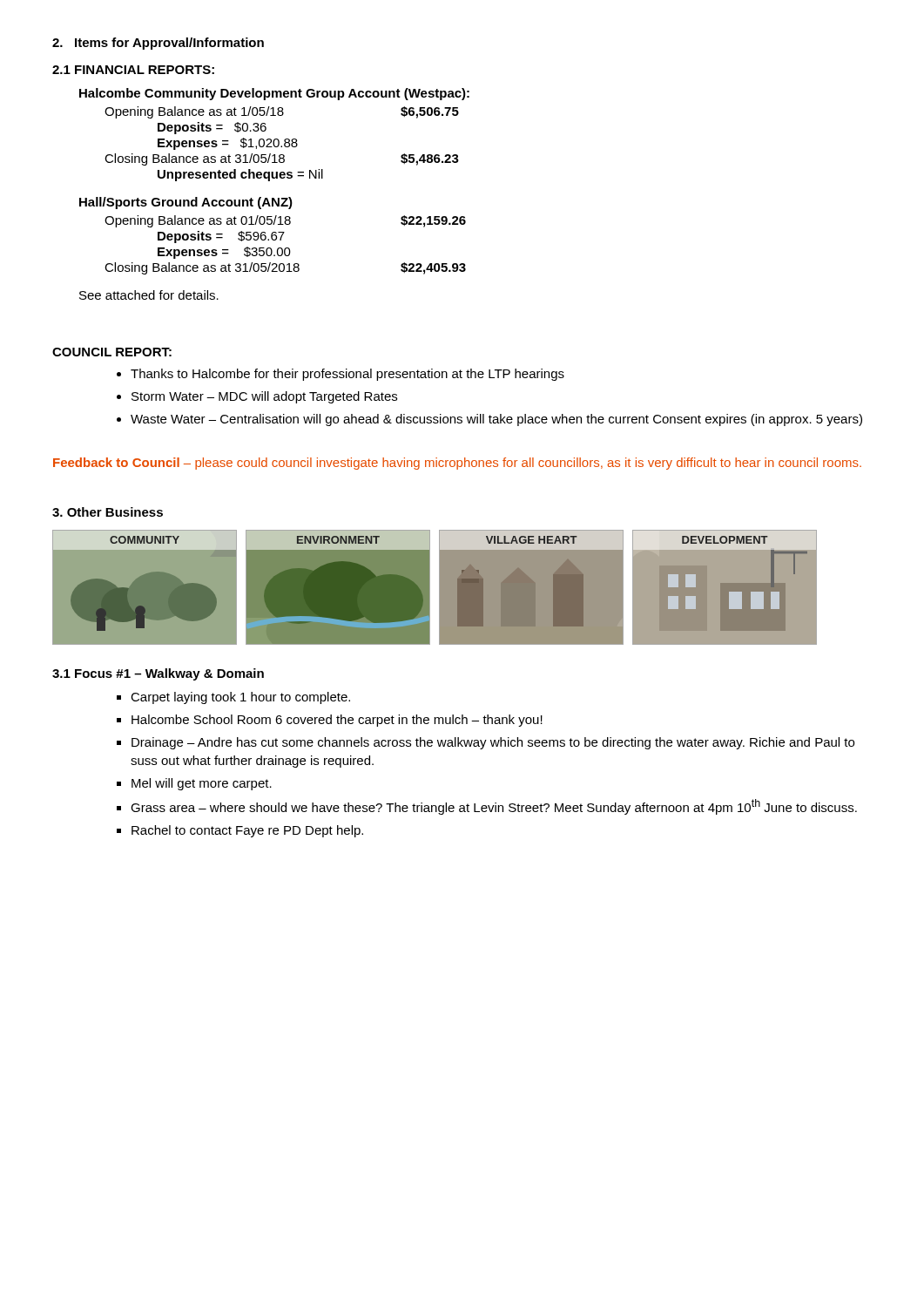This screenshot has height=1307, width=924.
Task: Find the photo
Action: tap(462, 587)
